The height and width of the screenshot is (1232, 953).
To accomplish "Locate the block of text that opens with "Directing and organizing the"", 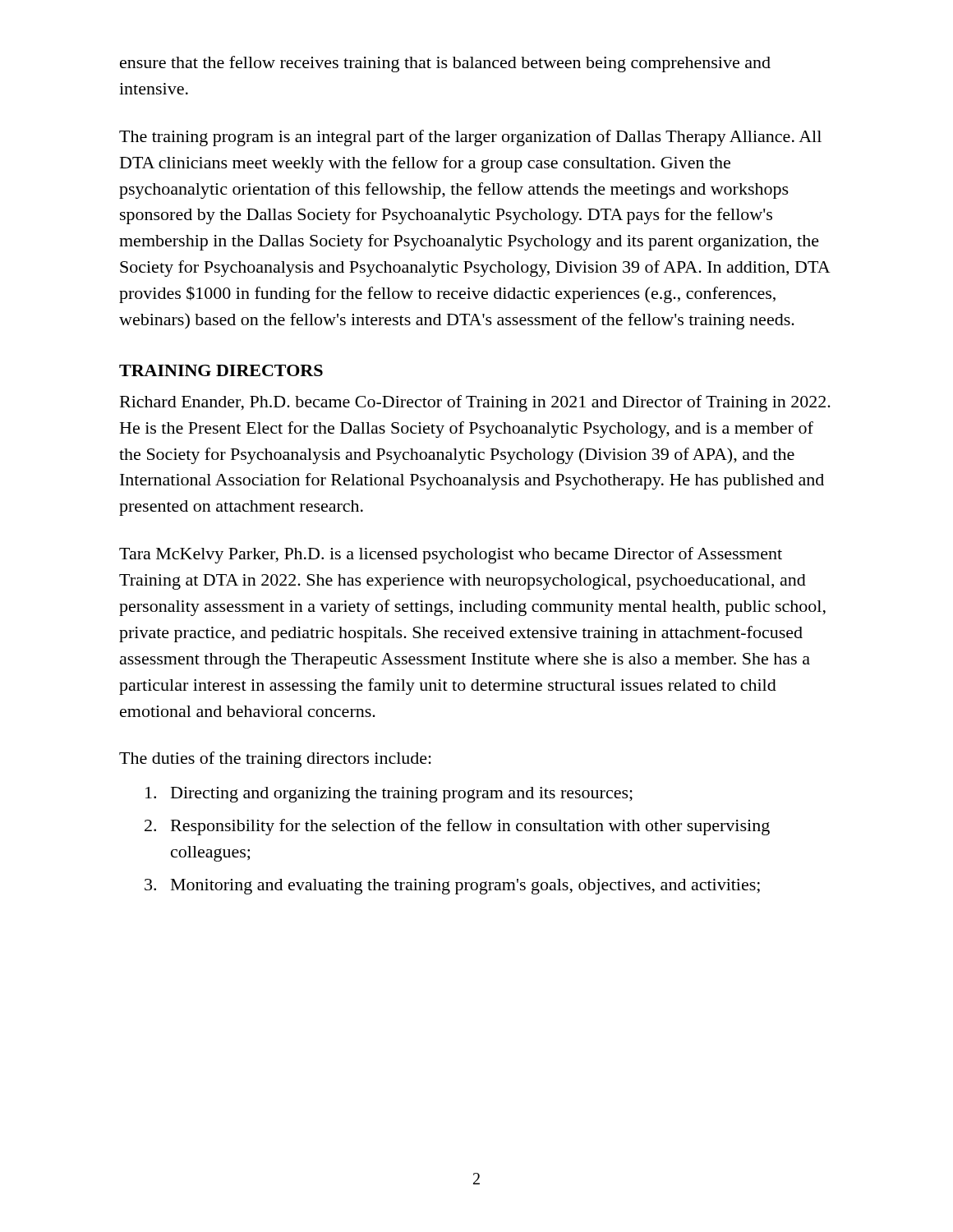I will point(489,793).
